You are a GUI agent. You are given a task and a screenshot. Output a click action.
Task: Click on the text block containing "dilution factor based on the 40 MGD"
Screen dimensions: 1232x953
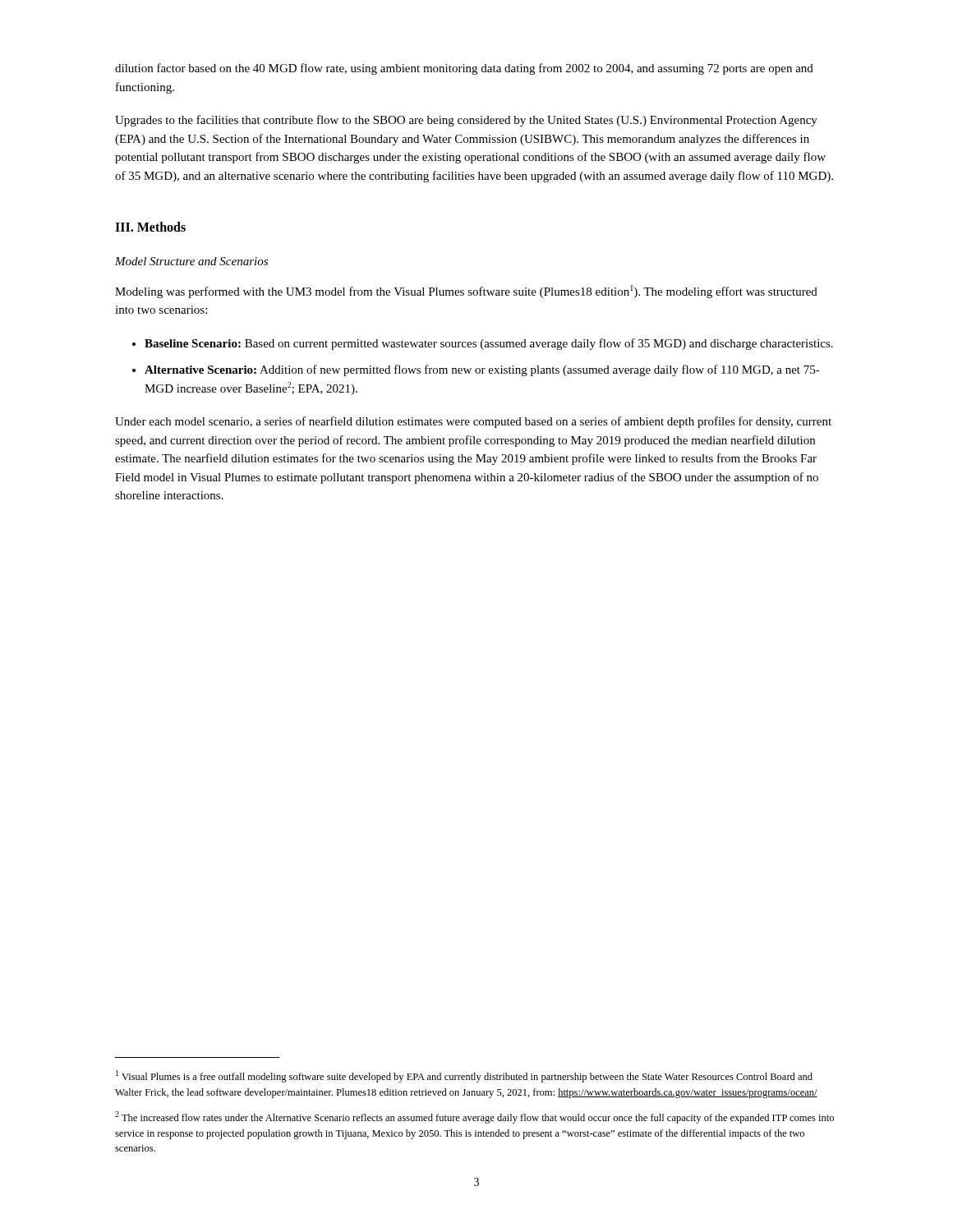pos(464,77)
